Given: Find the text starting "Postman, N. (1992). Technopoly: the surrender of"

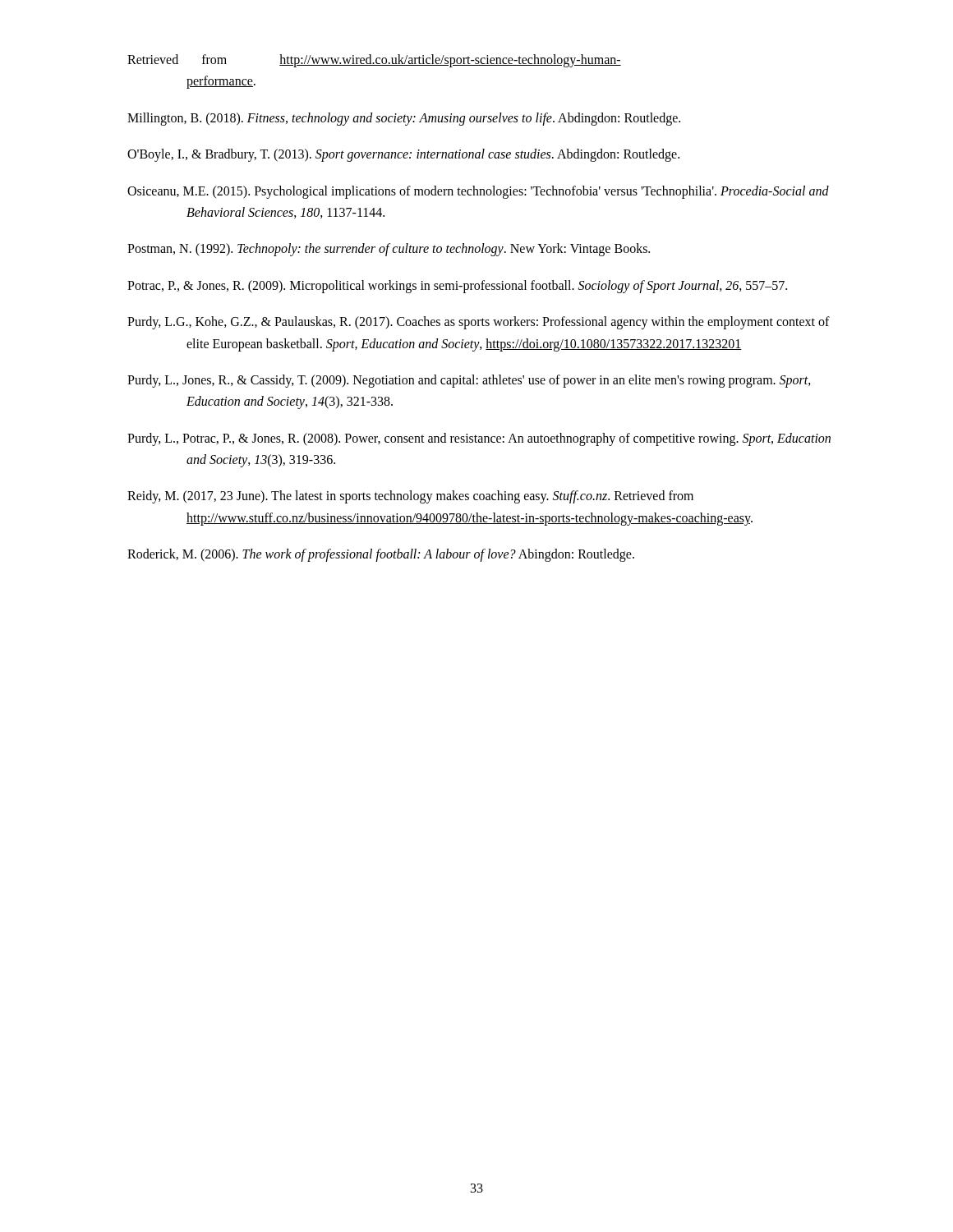Looking at the screenshot, I should [389, 249].
